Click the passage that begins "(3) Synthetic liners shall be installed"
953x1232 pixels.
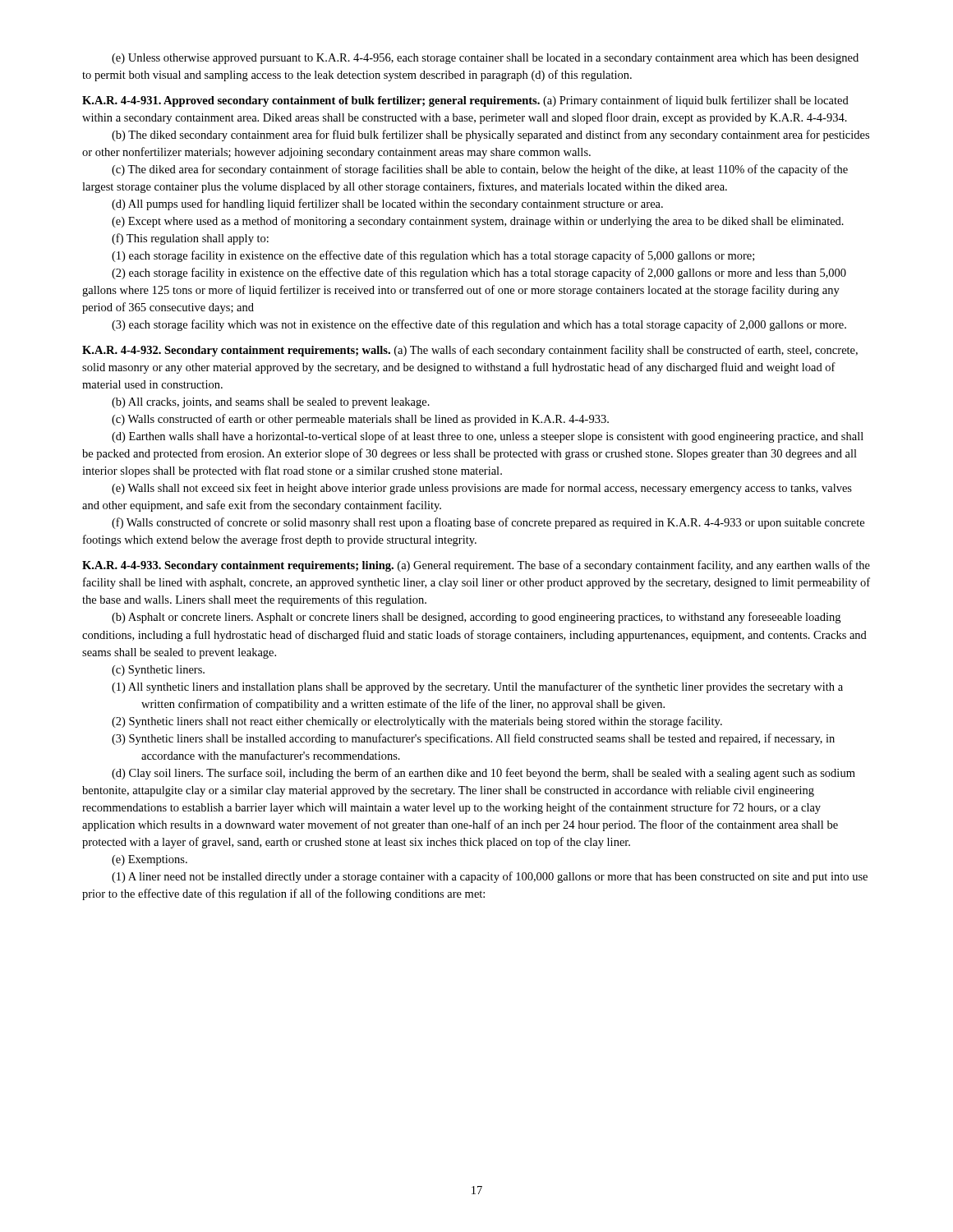[x=506, y=747]
